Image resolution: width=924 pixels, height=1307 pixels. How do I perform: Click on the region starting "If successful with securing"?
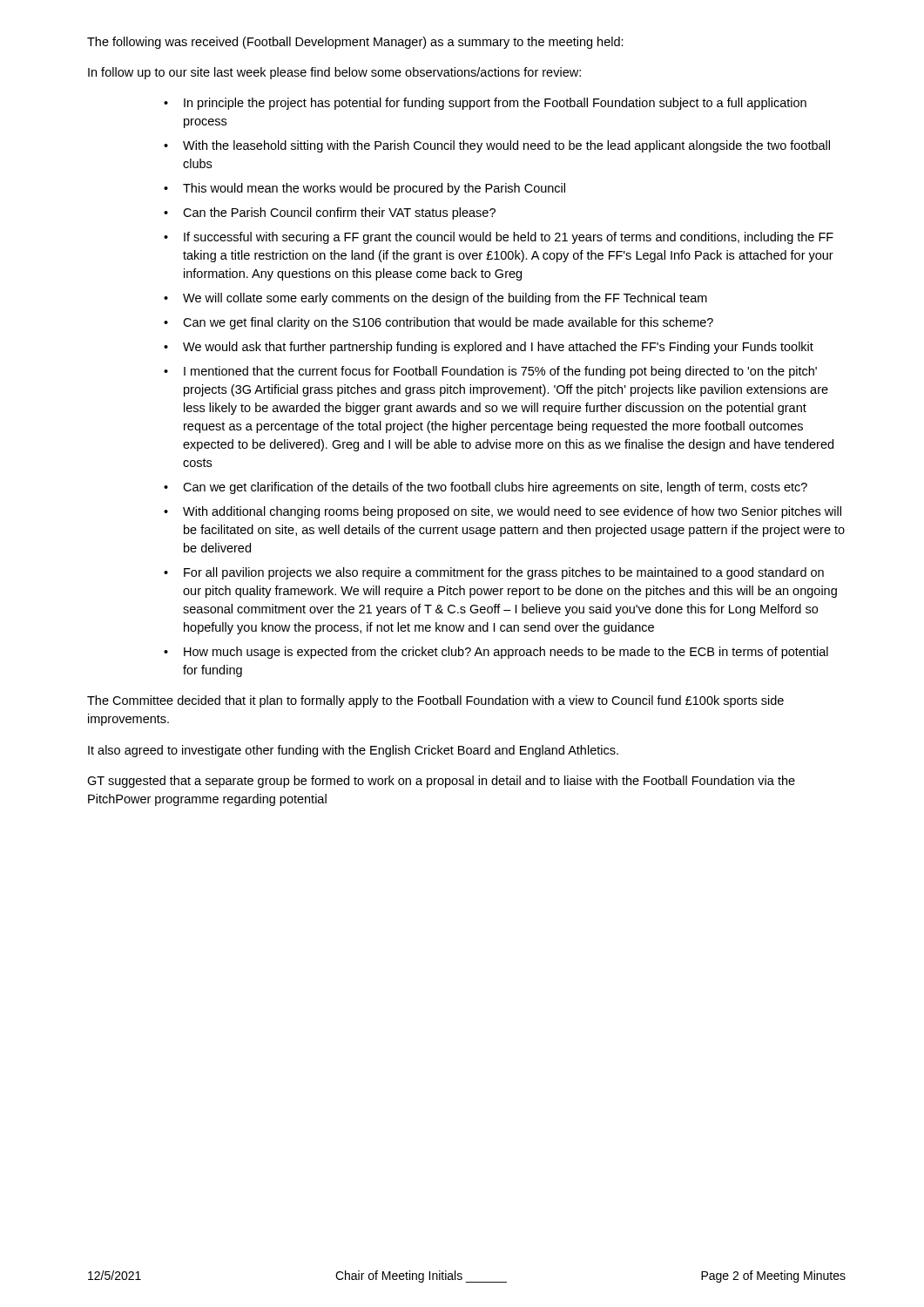(508, 255)
